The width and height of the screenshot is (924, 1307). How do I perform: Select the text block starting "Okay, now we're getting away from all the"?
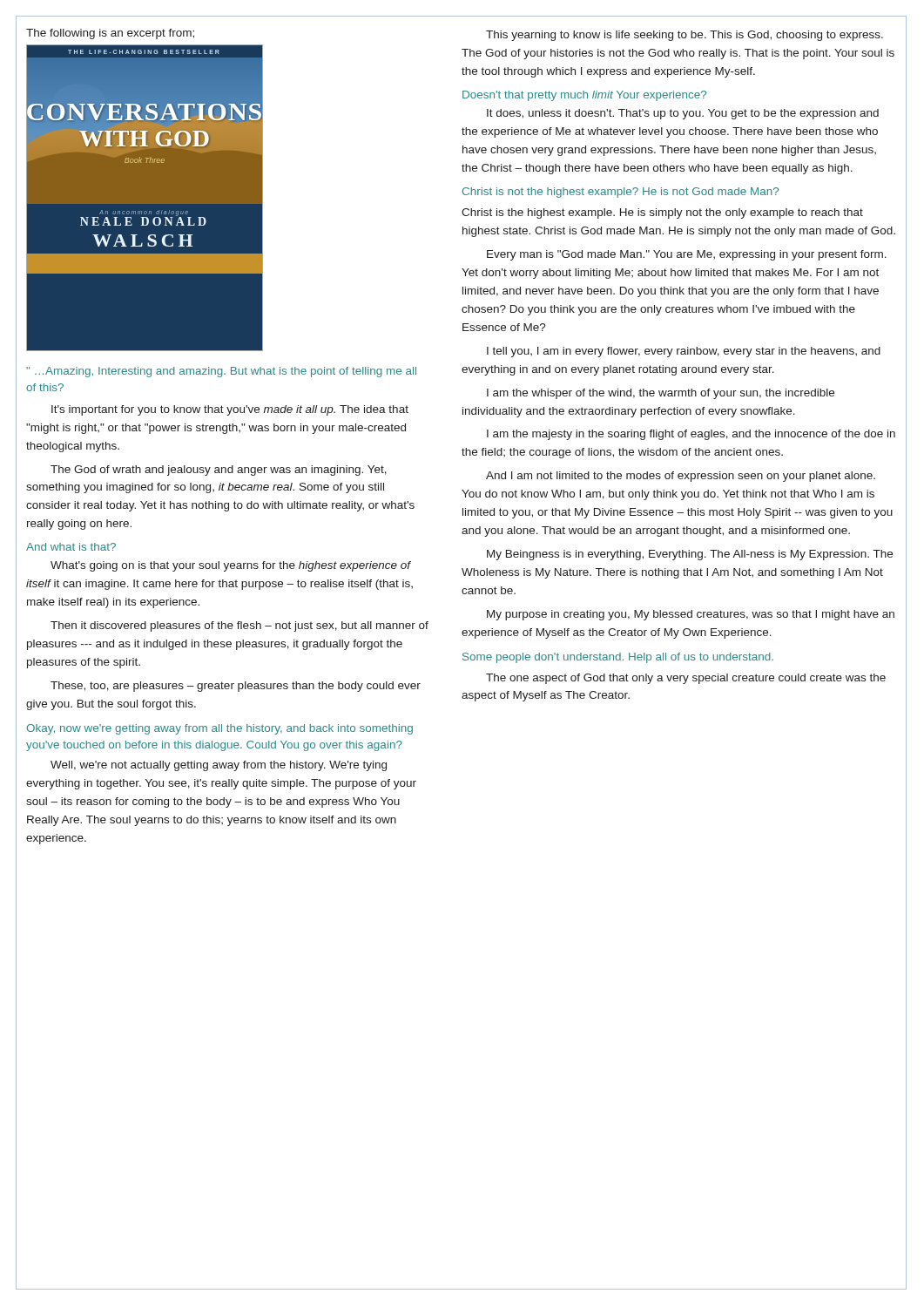[220, 736]
